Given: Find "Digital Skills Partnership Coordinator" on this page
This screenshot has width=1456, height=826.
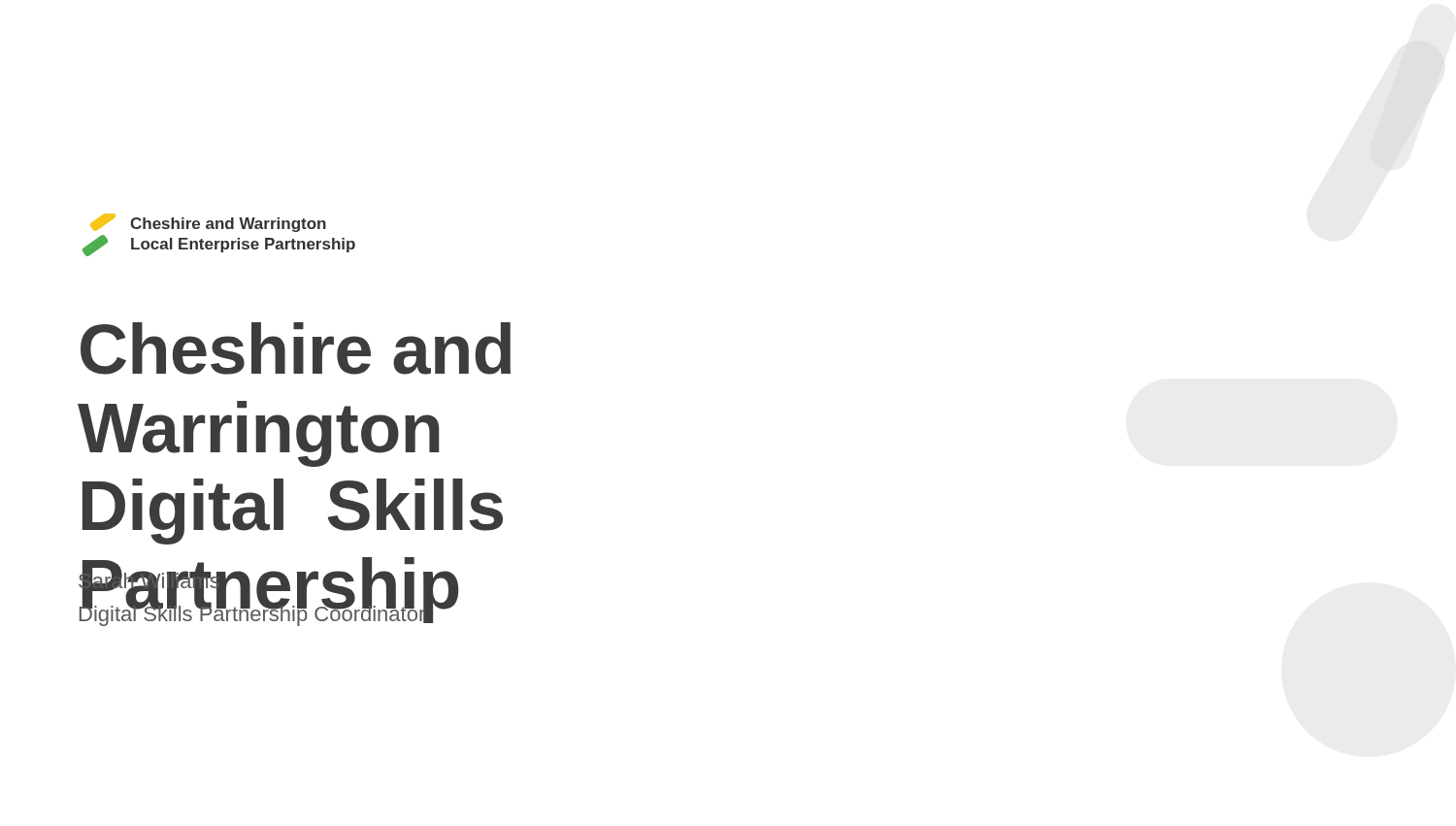Looking at the screenshot, I should pyautogui.click(x=252, y=614).
